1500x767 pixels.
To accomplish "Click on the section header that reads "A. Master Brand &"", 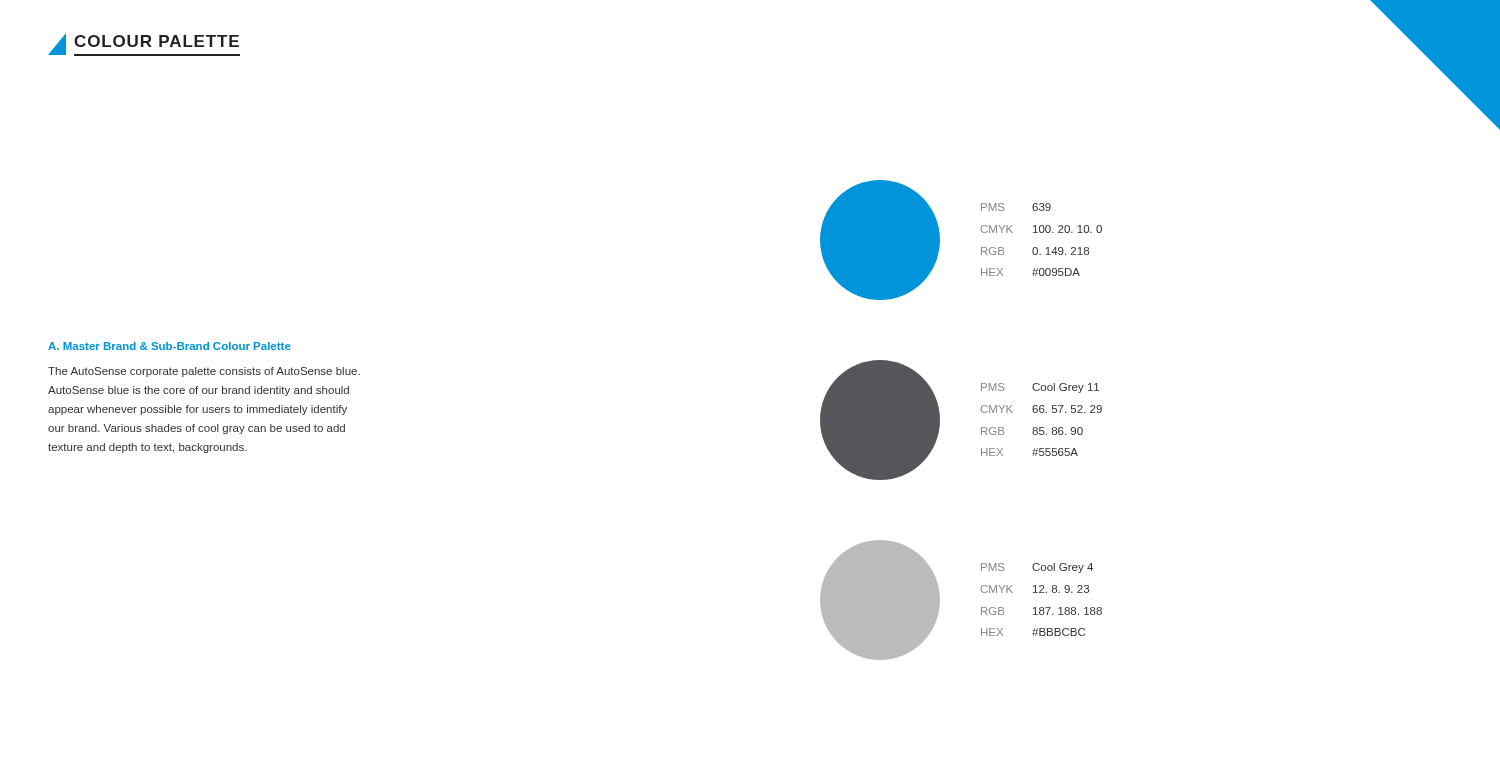I will pyautogui.click(x=169, y=346).
